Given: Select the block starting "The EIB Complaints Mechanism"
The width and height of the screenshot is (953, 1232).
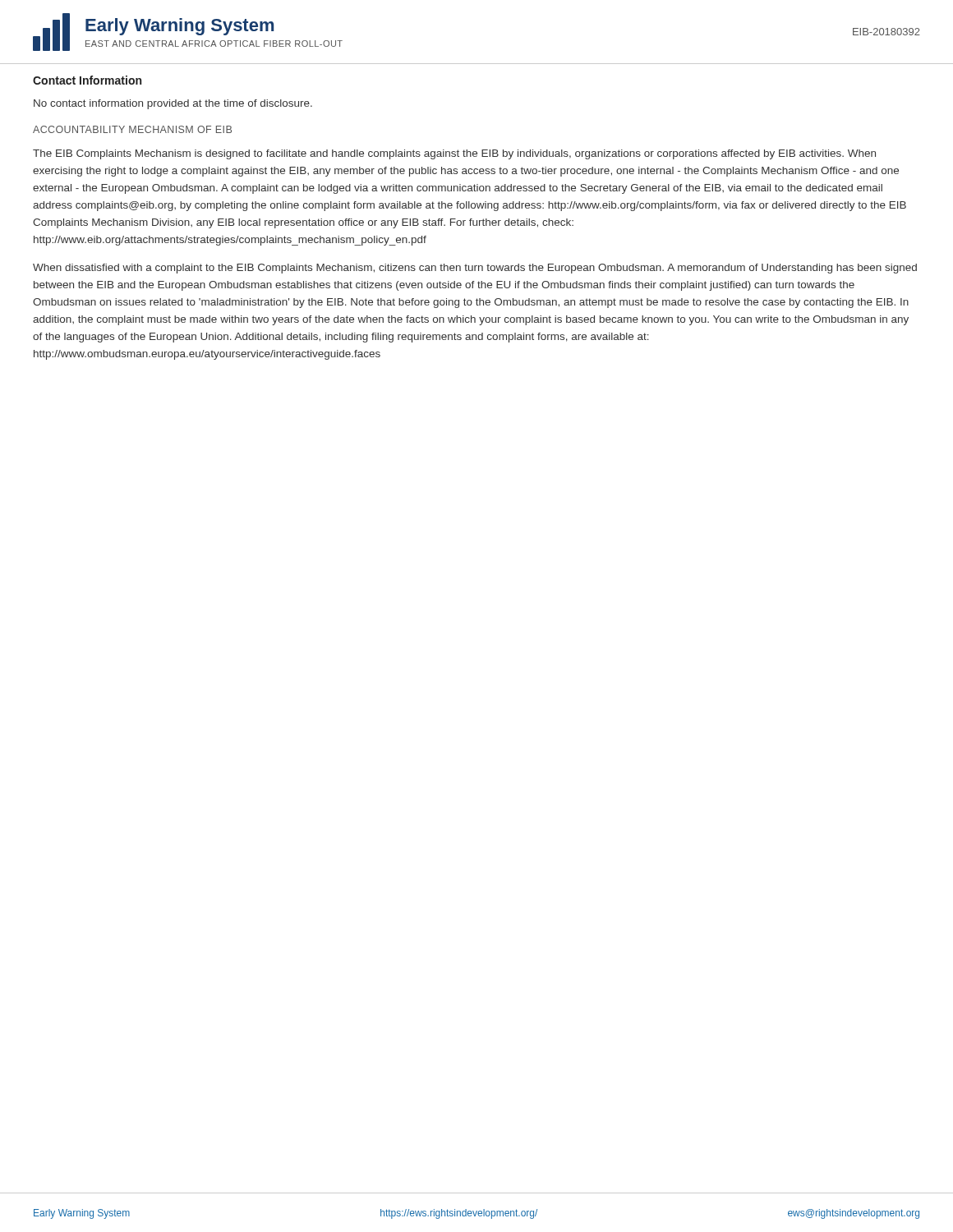Looking at the screenshot, I should click(470, 196).
